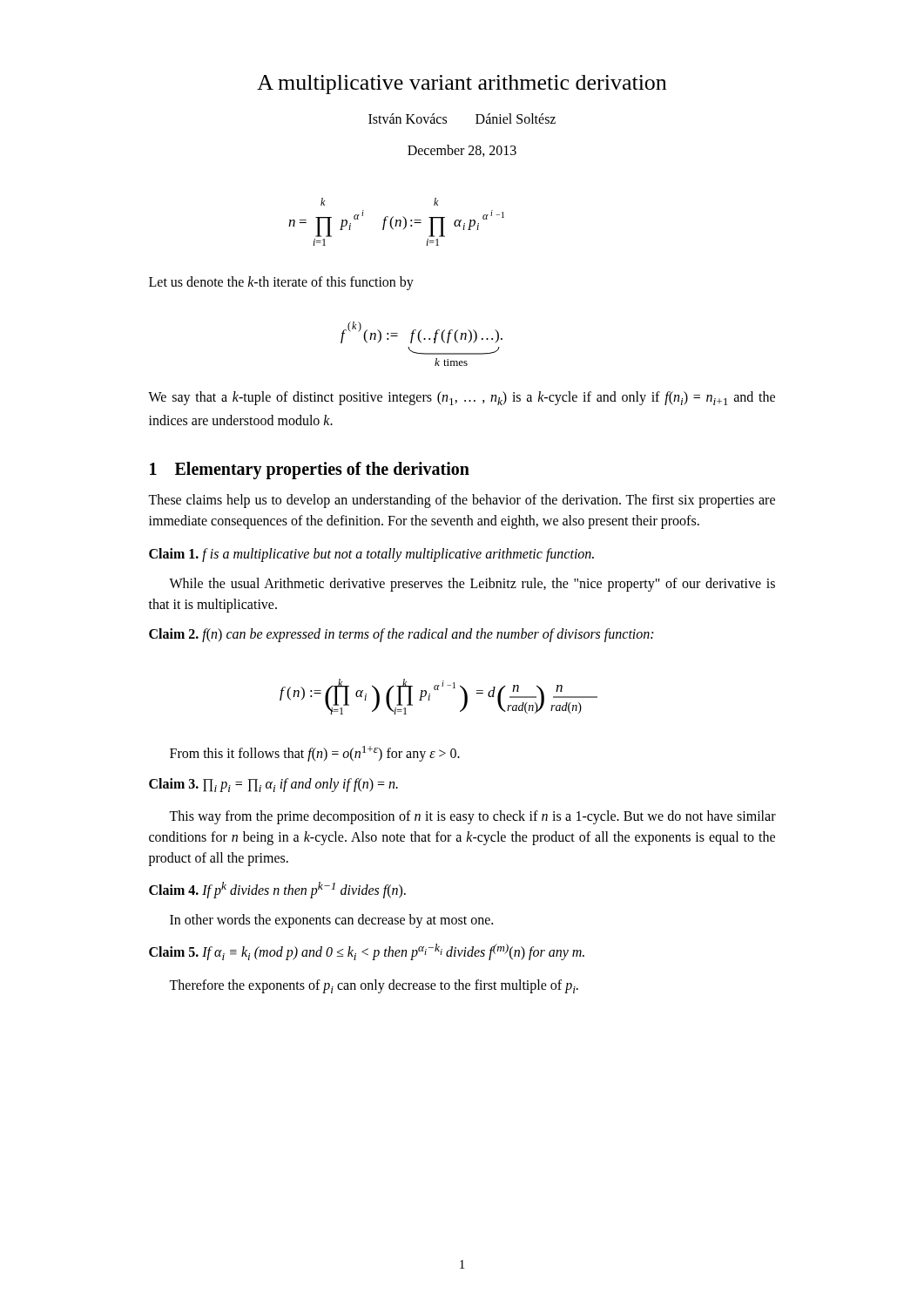This screenshot has height=1307, width=924.
Task: Find the text block starting "Let us denote the k-th"
Action: tap(281, 282)
